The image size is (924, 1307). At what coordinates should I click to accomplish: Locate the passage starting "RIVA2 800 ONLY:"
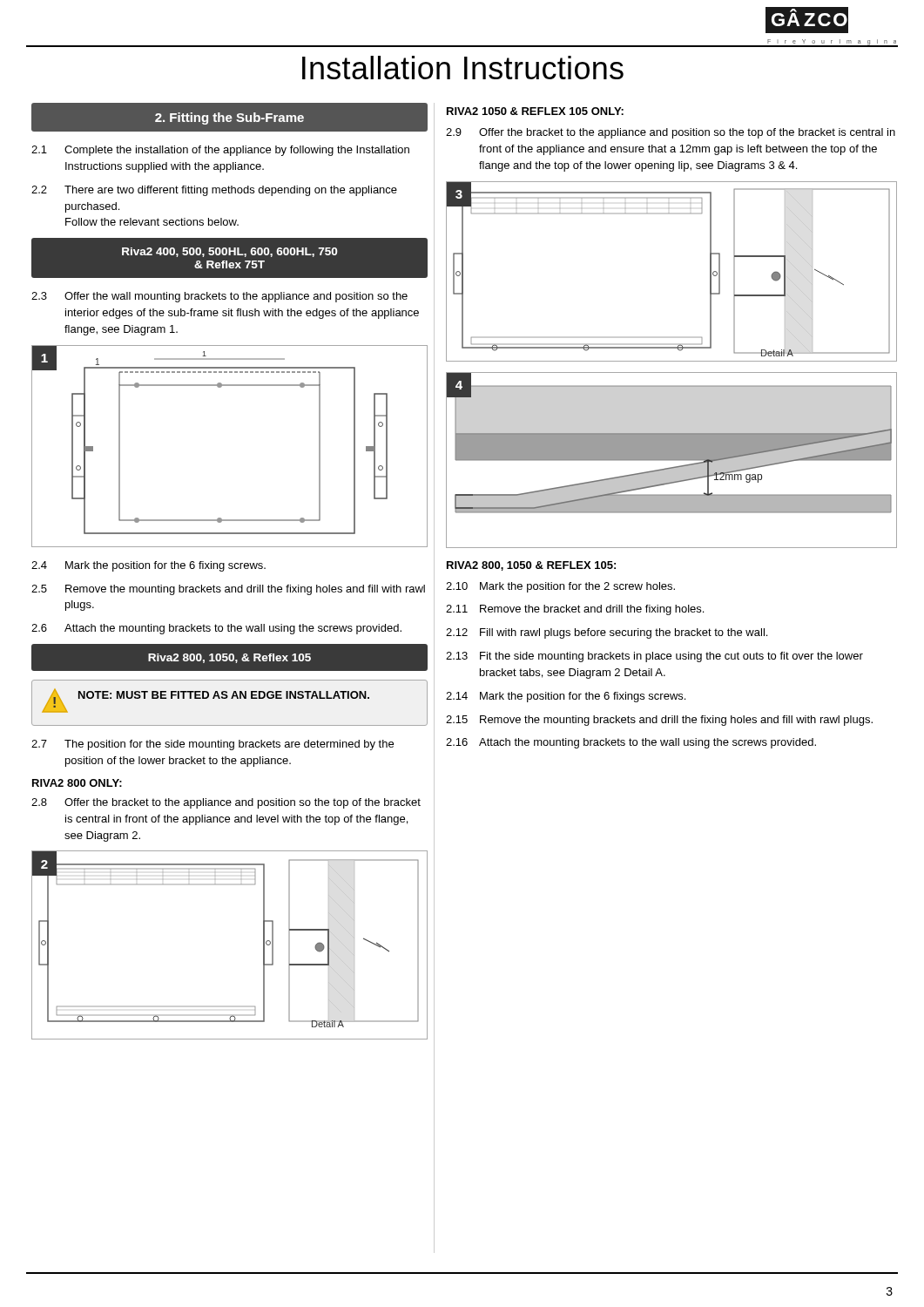pos(77,783)
